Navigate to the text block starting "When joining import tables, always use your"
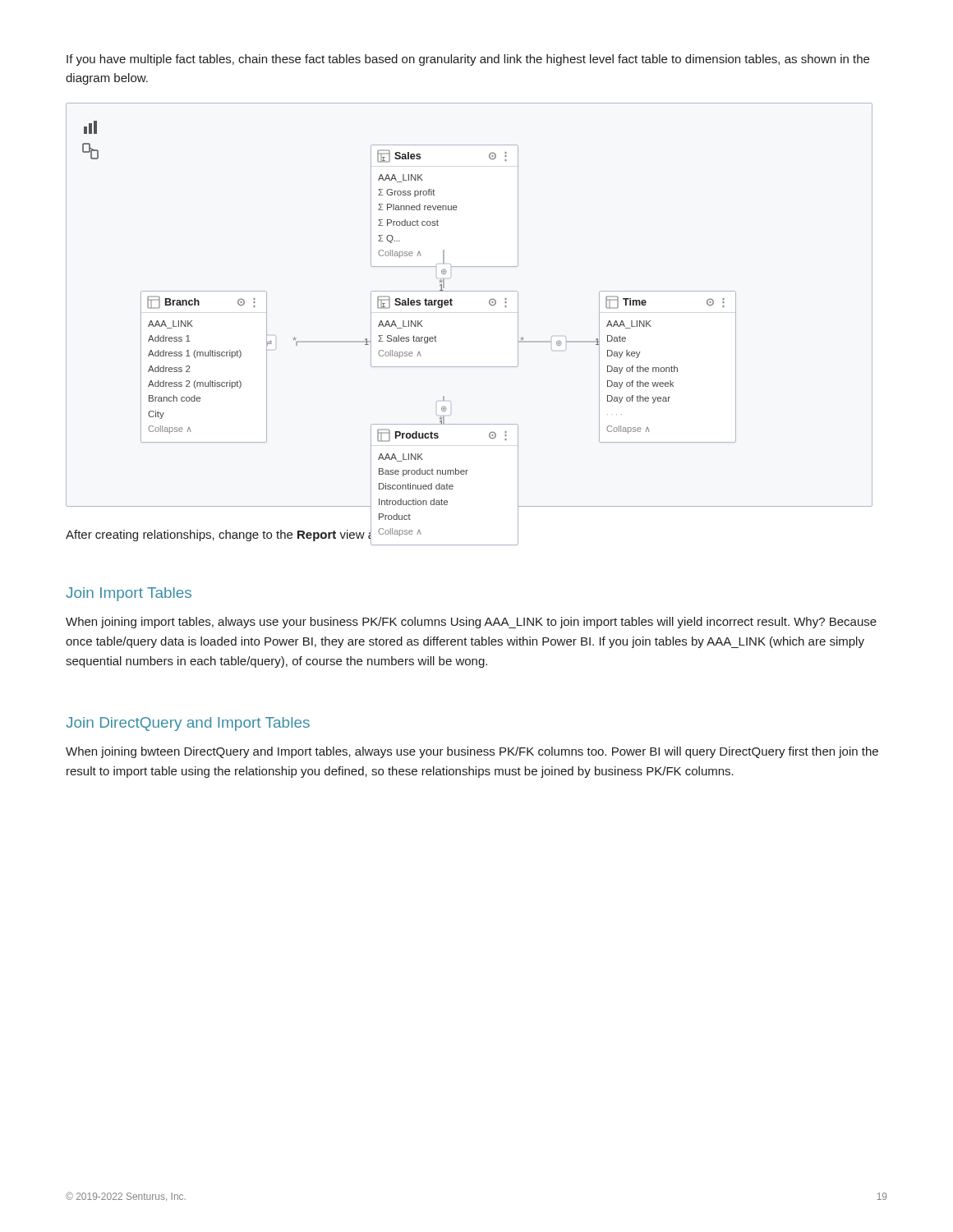This screenshot has height=1232, width=953. pyautogui.click(x=471, y=641)
